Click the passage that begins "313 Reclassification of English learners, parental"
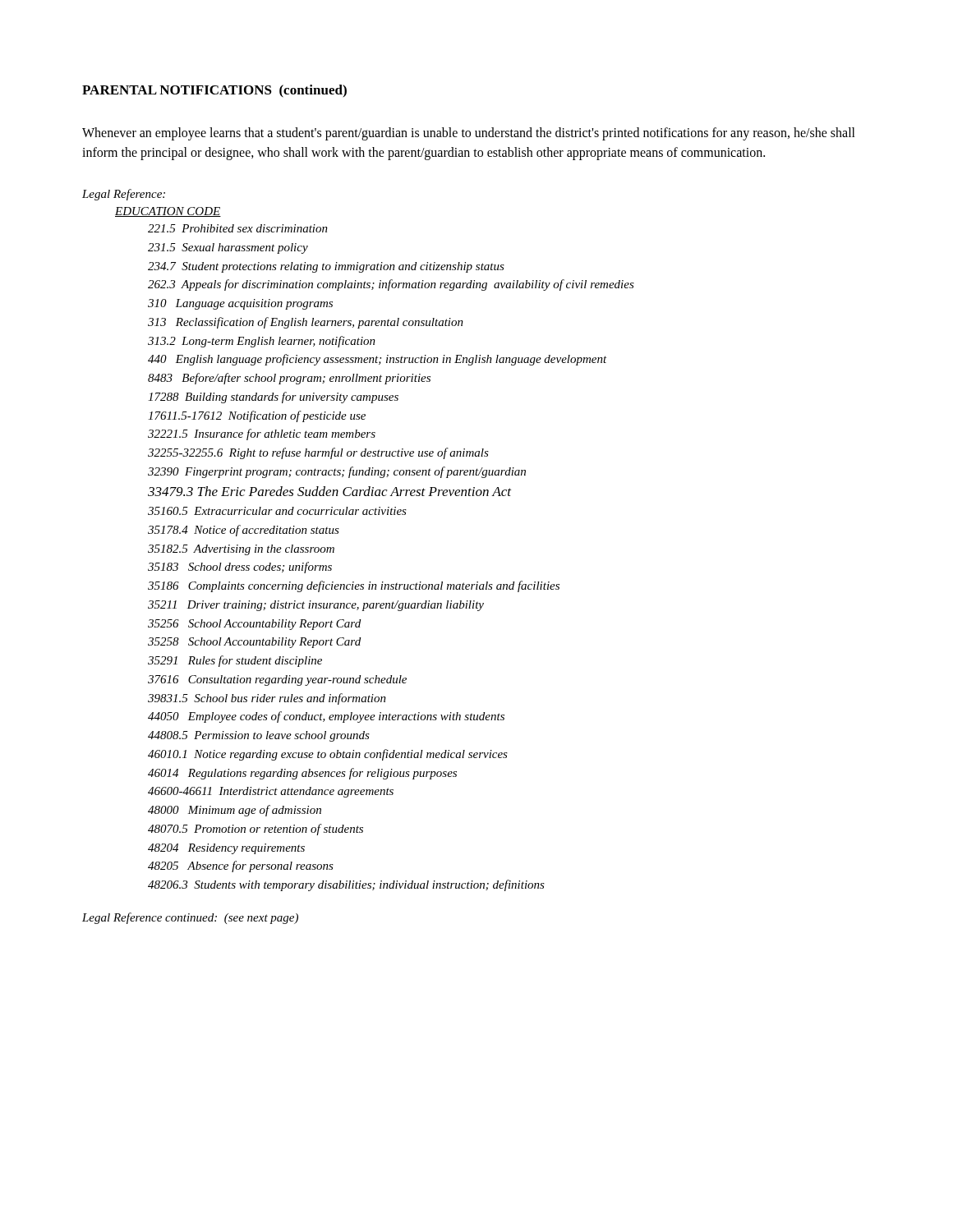953x1232 pixels. (306, 322)
